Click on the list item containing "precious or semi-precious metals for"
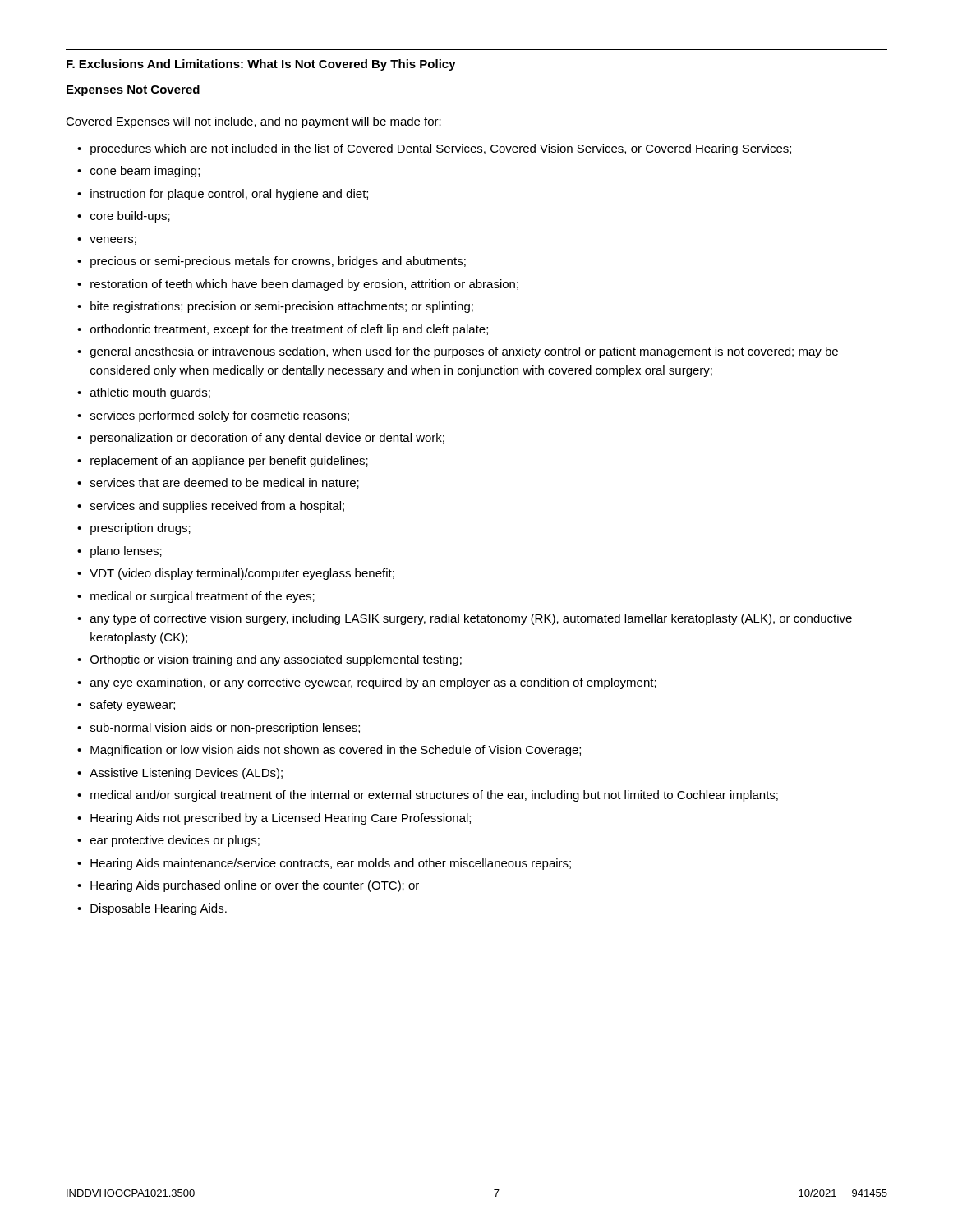The width and height of the screenshot is (953, 1232). [278, 261]
